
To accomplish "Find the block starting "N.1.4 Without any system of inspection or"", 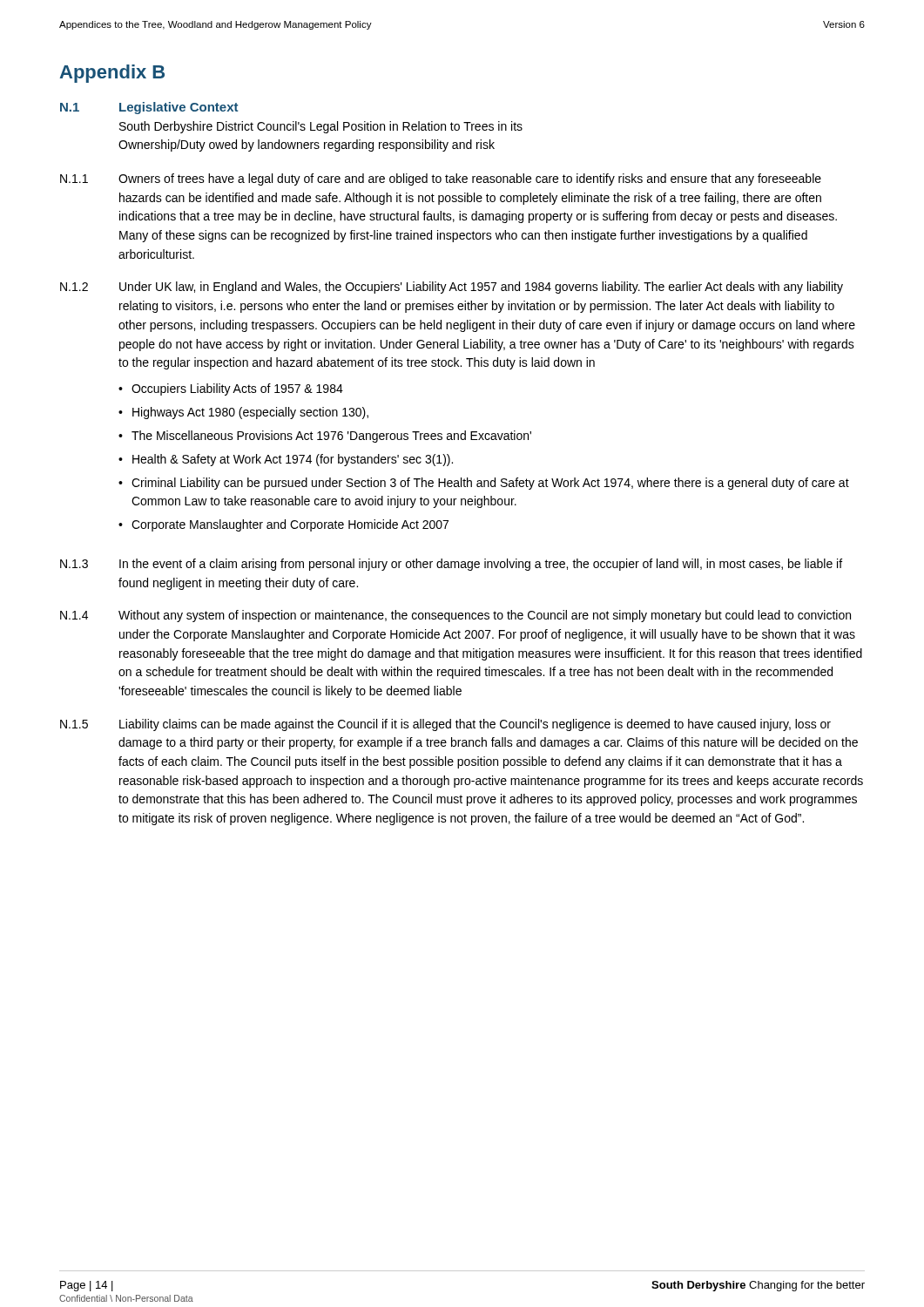I will 462,654.
